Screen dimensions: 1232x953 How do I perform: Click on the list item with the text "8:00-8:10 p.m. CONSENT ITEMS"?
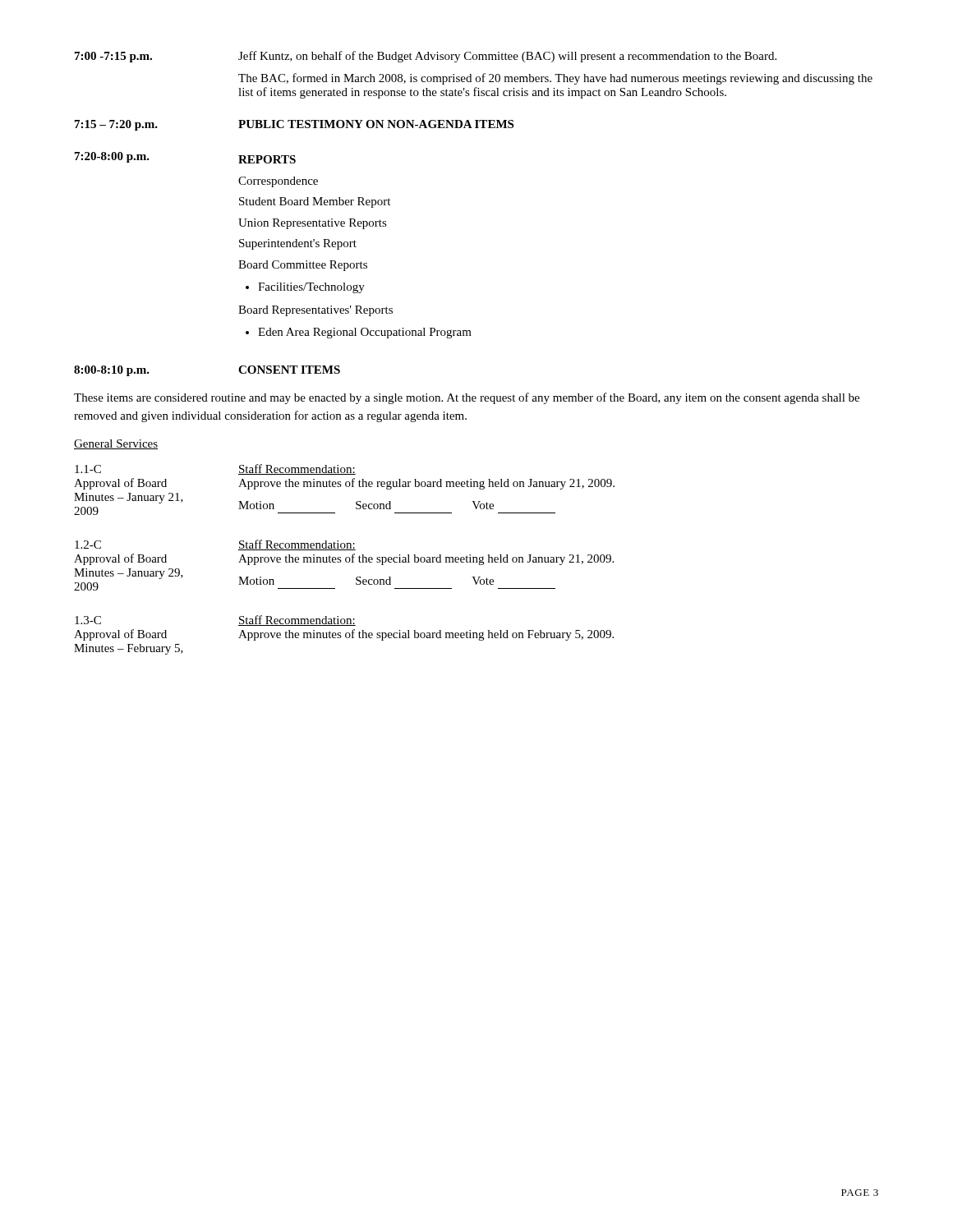click(114, 371)
